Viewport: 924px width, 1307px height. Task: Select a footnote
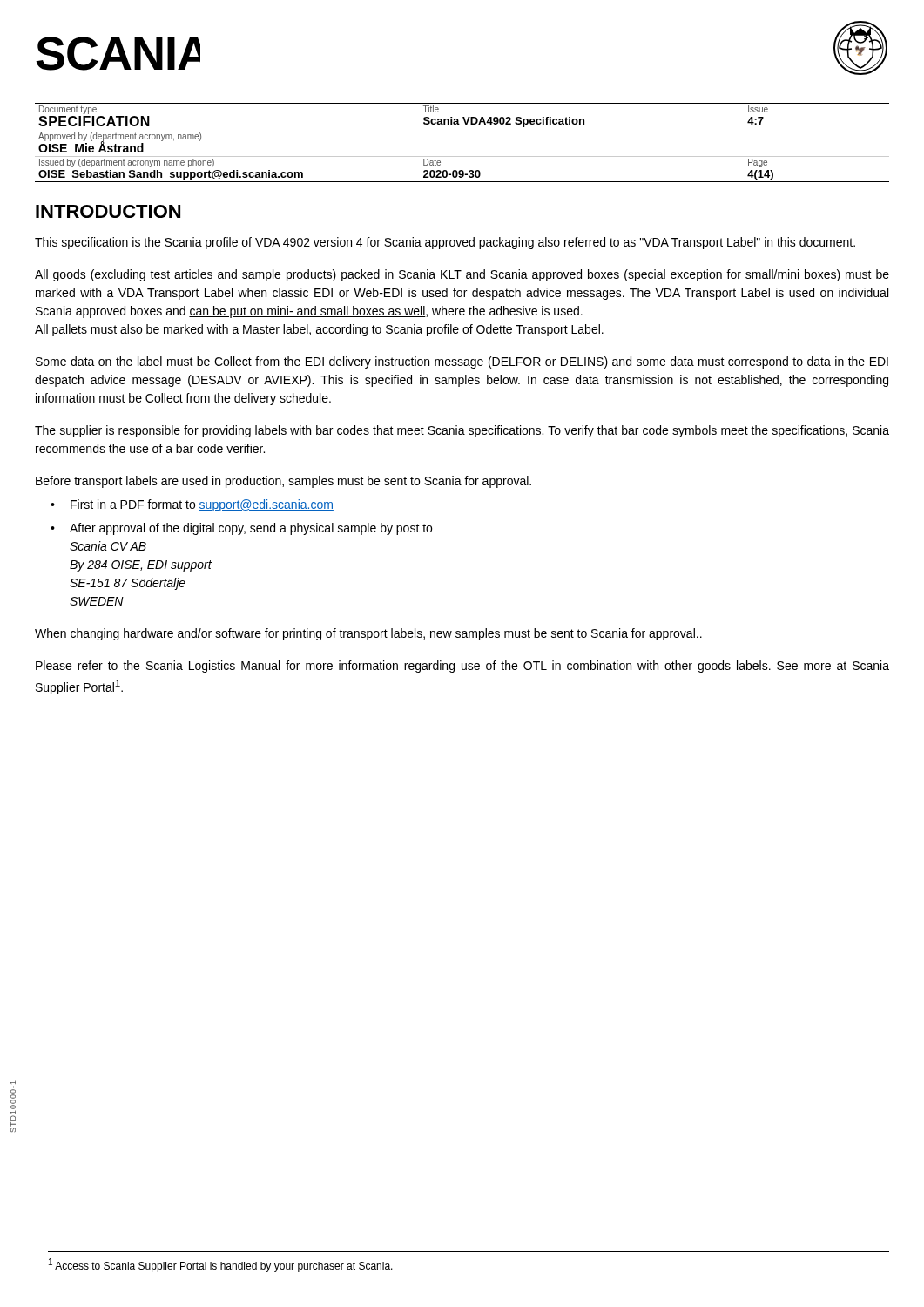coord(221,1265)
